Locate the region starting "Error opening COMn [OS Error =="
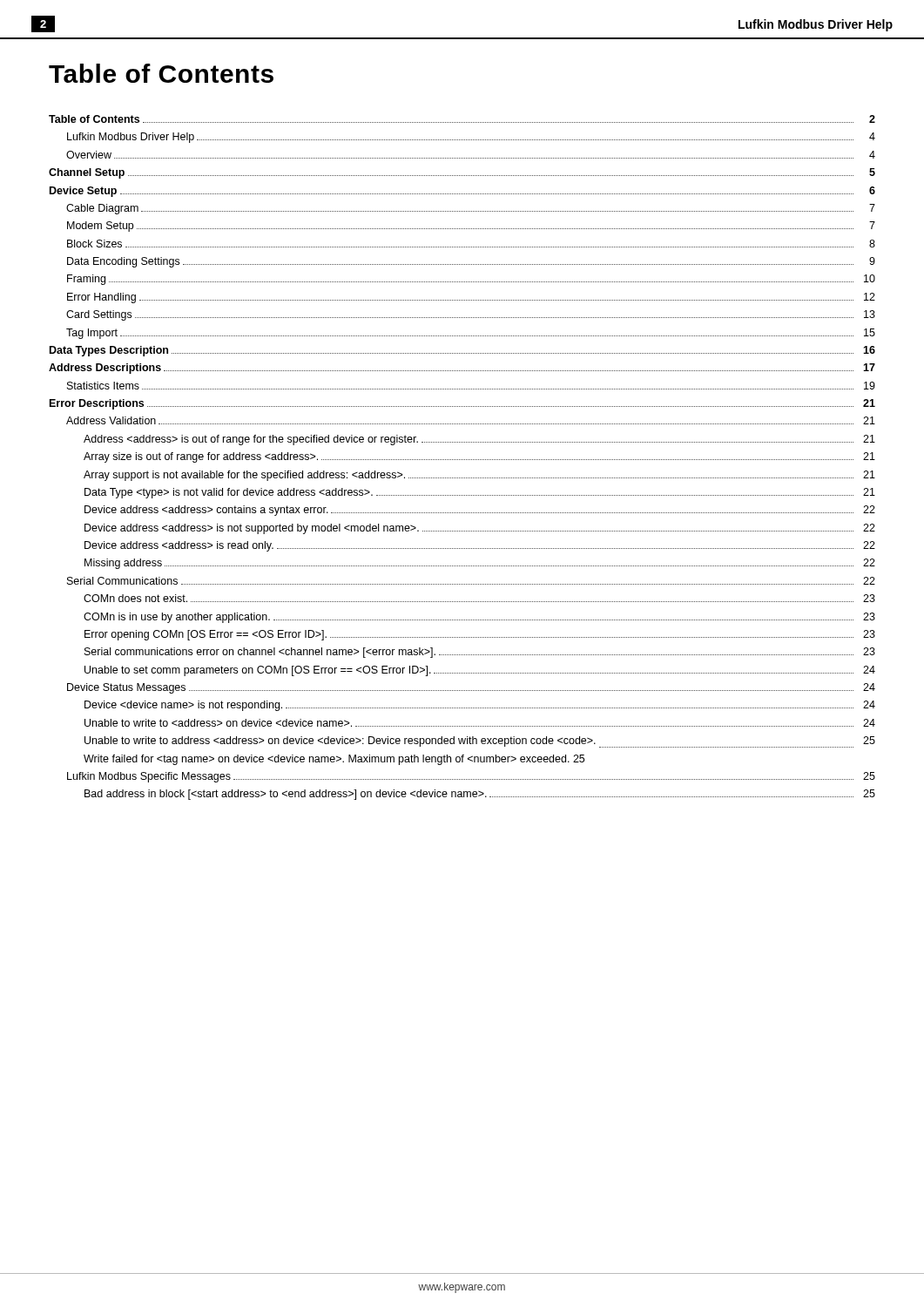924x1307 pixels. [479, 635]
